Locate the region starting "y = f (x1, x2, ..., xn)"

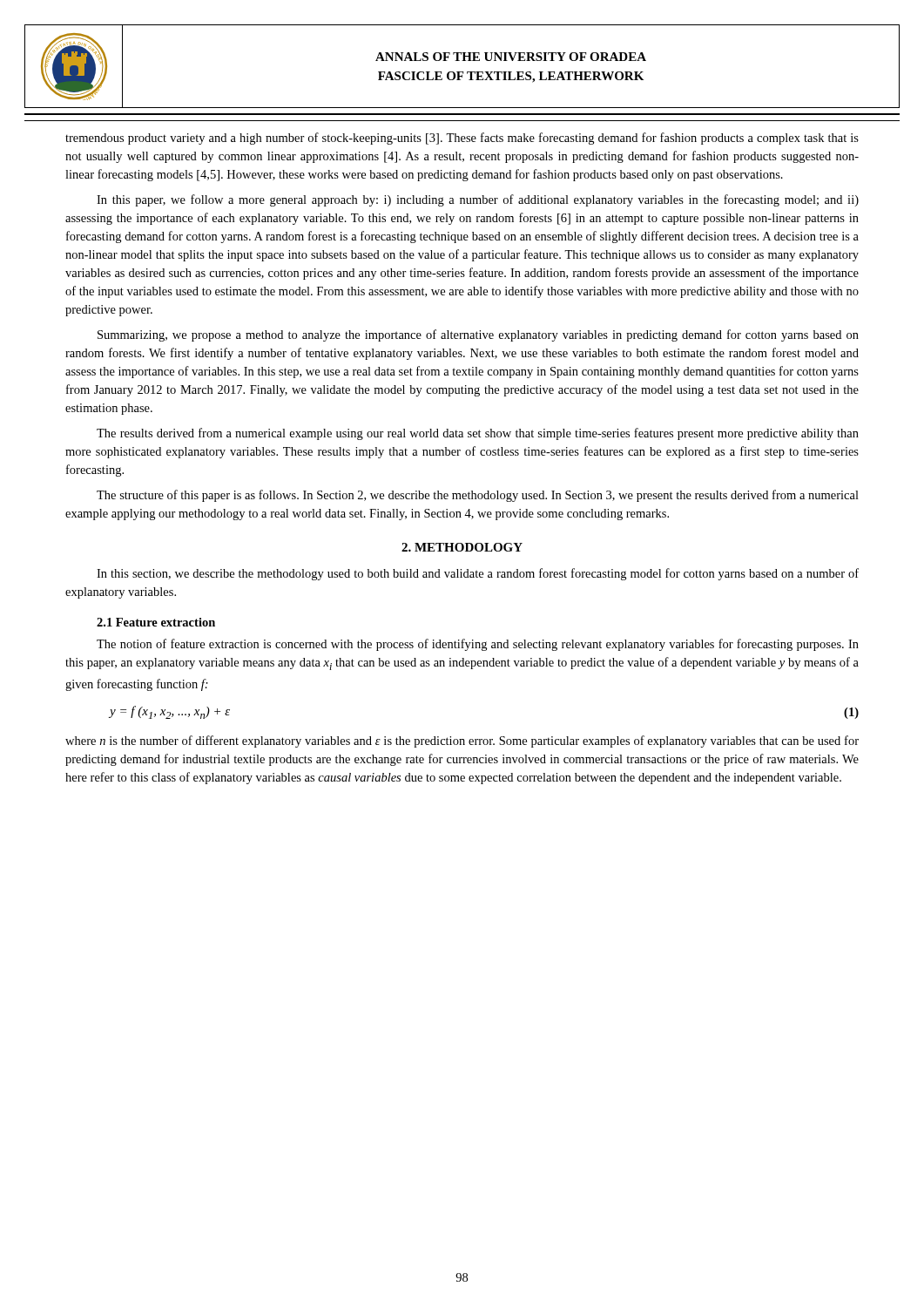coord(164,711)
